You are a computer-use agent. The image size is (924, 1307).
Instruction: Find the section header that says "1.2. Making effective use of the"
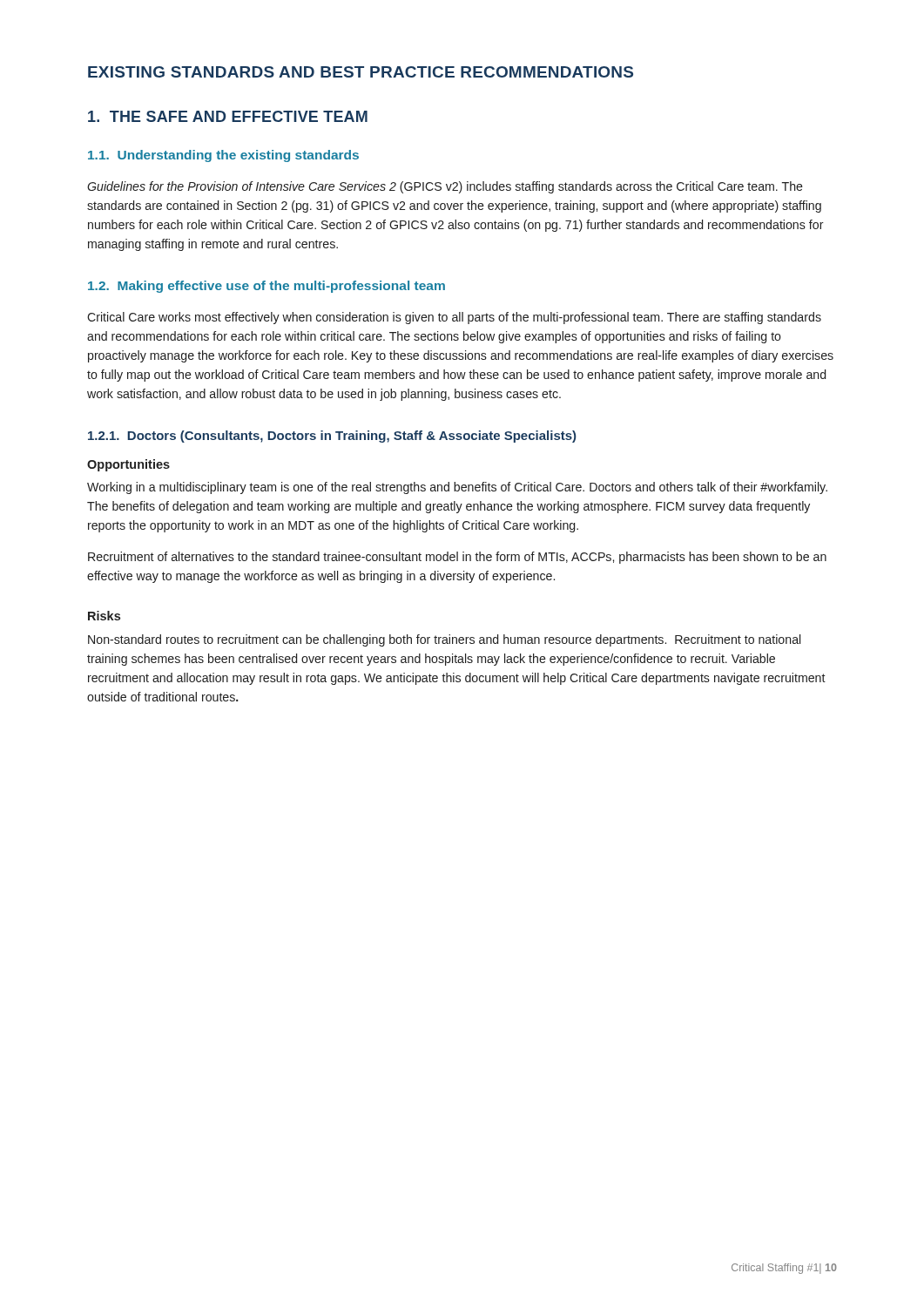pos(266,287)
